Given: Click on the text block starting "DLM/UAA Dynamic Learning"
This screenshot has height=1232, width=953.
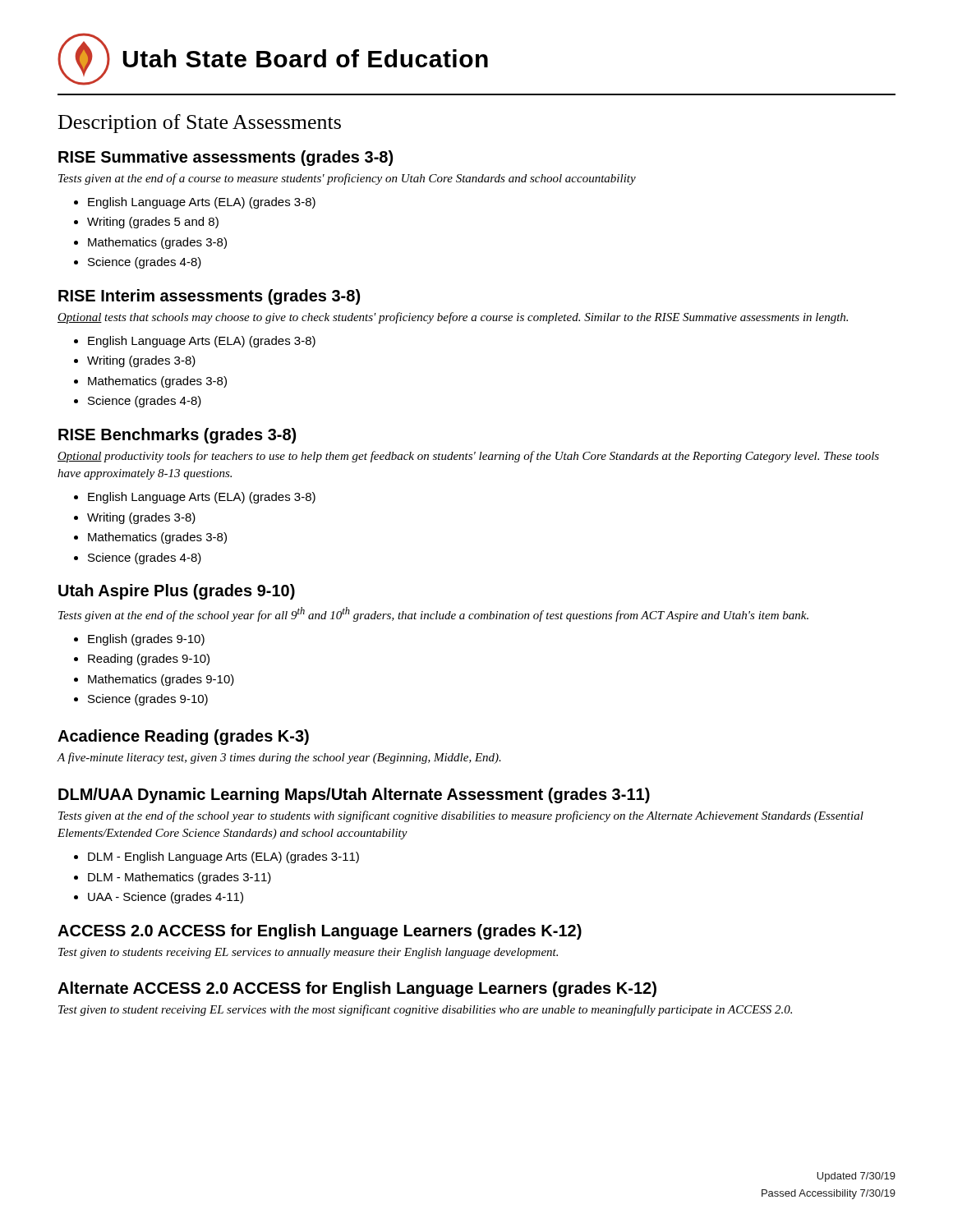Looking at the screenshot, I should click(x=354, y=794).
